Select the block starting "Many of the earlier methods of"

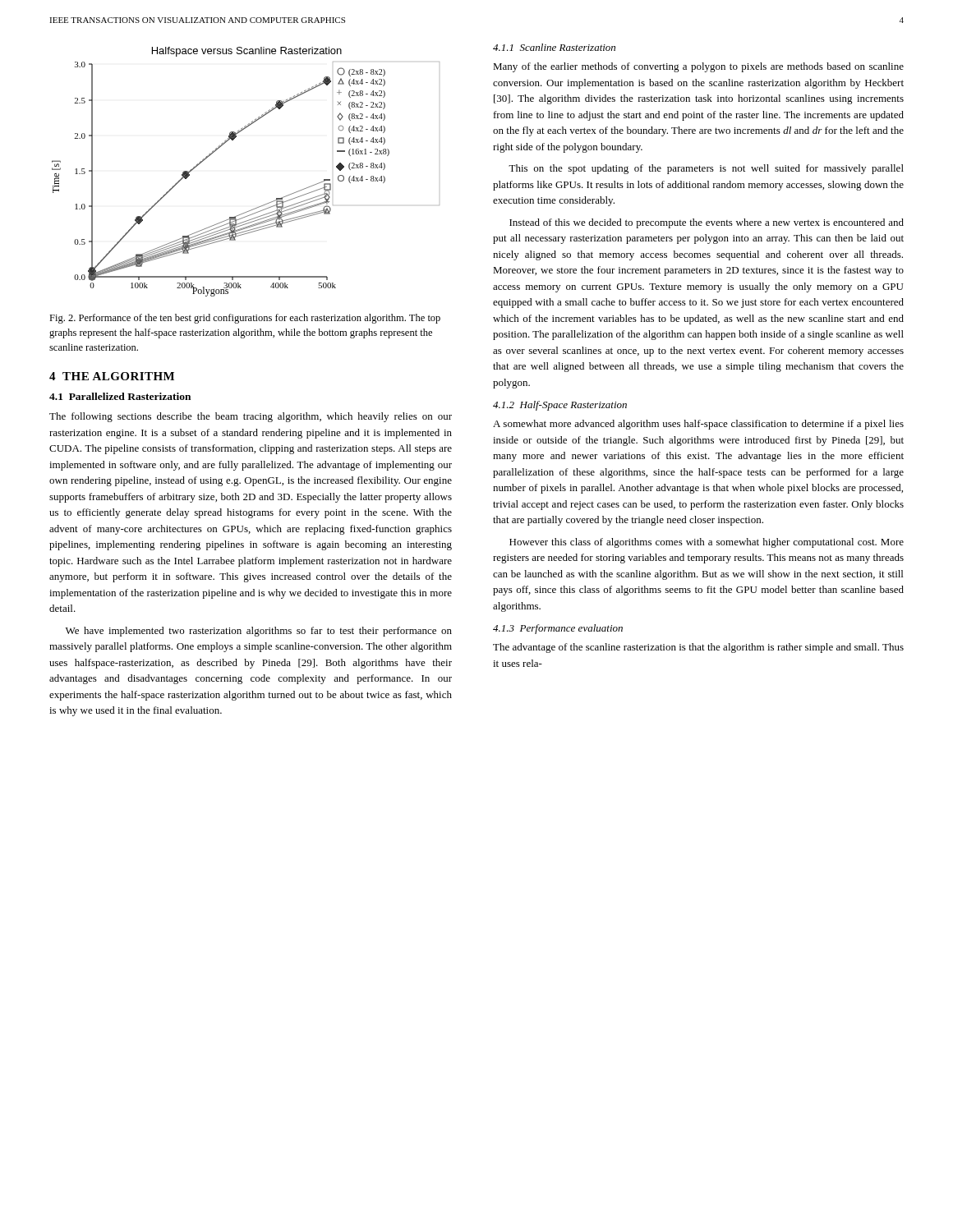(x=698, y=224)
